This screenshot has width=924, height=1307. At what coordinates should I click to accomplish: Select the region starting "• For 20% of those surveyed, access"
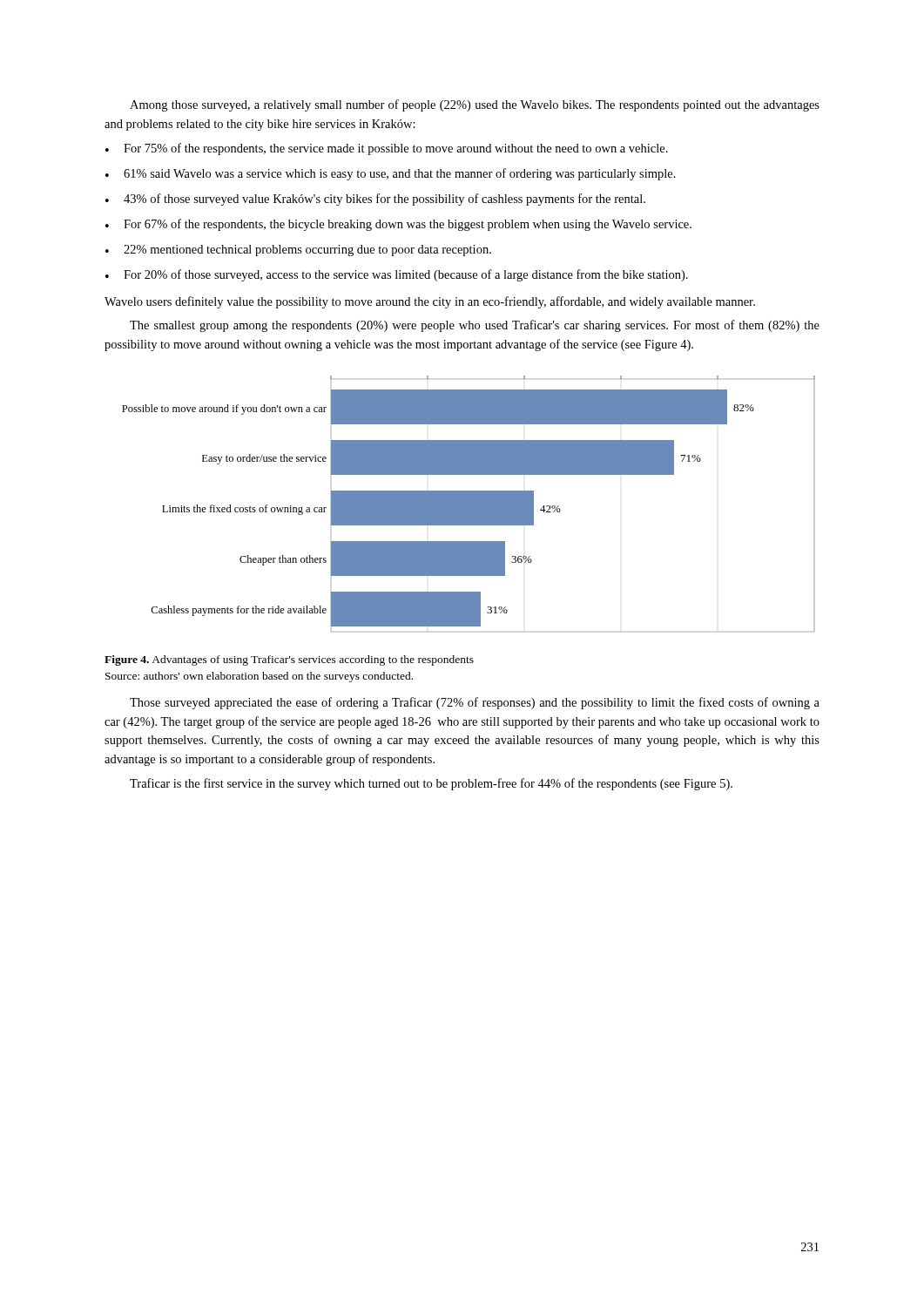(462, 276)
